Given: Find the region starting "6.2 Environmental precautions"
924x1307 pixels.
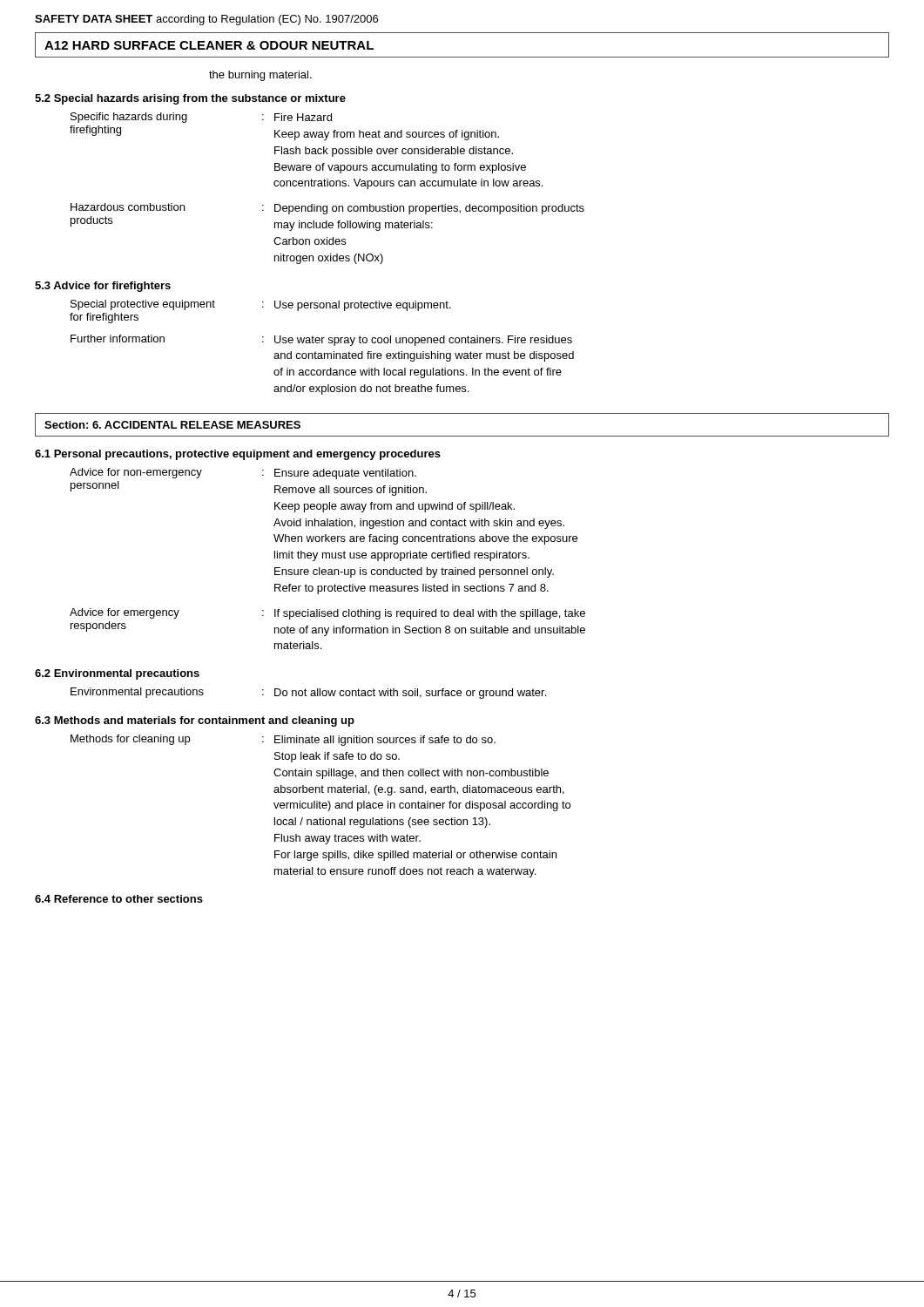Looking at the screenshot, I should point(117,673).
